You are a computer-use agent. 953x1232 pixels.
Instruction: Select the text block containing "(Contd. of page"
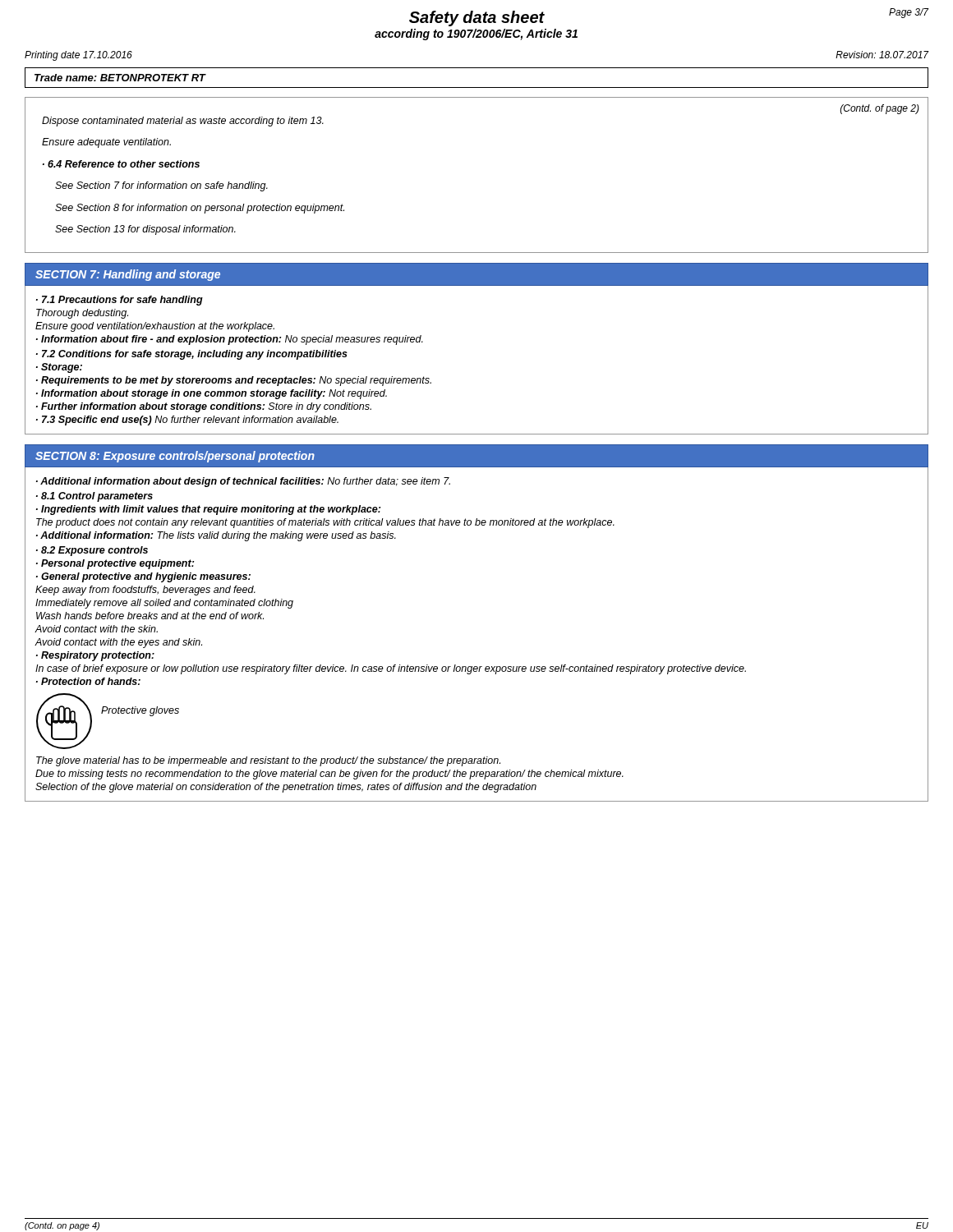[880, 109]
